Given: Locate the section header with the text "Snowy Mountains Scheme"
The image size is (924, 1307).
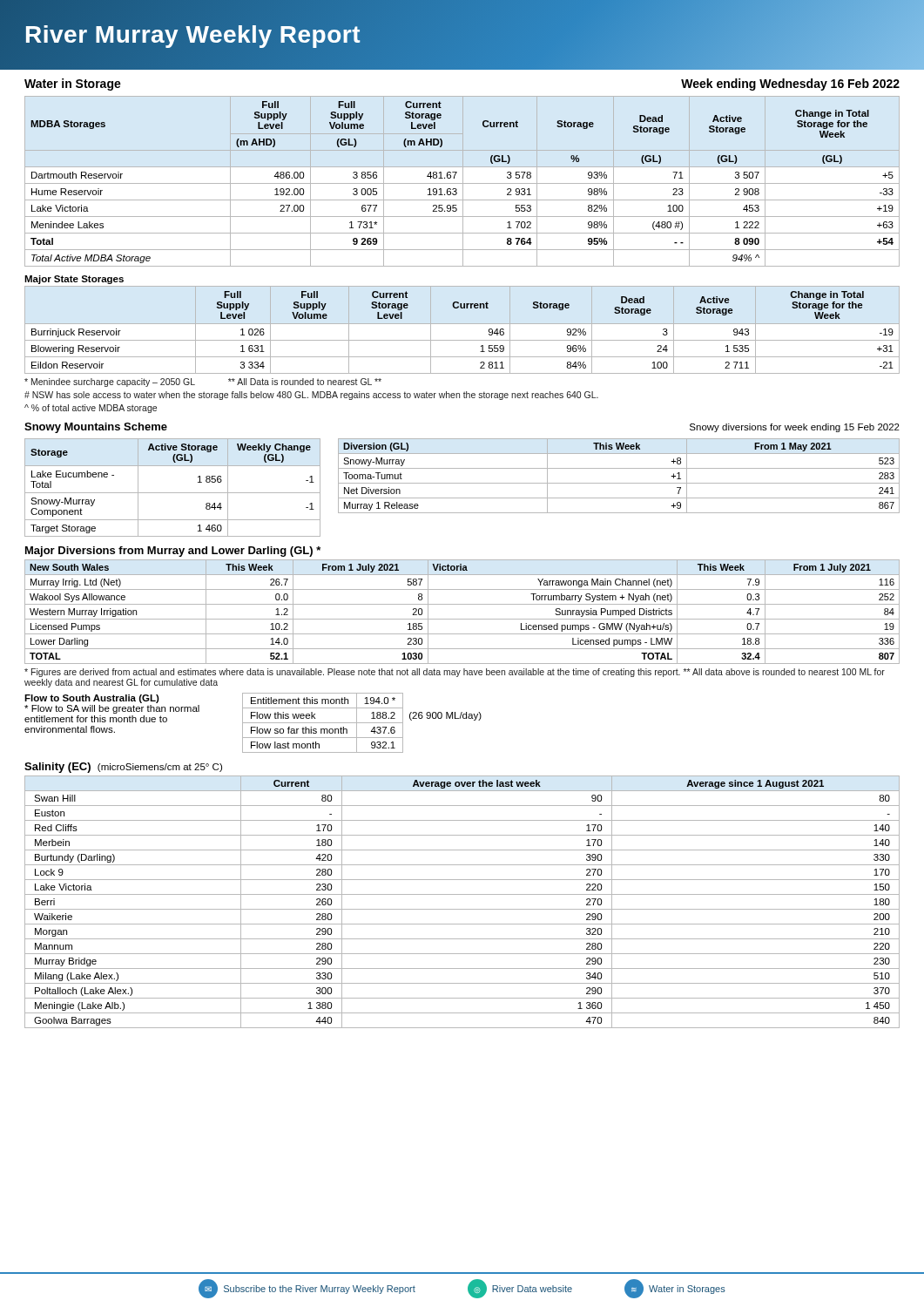Looking at the screenshot, I should coord(96,426).
